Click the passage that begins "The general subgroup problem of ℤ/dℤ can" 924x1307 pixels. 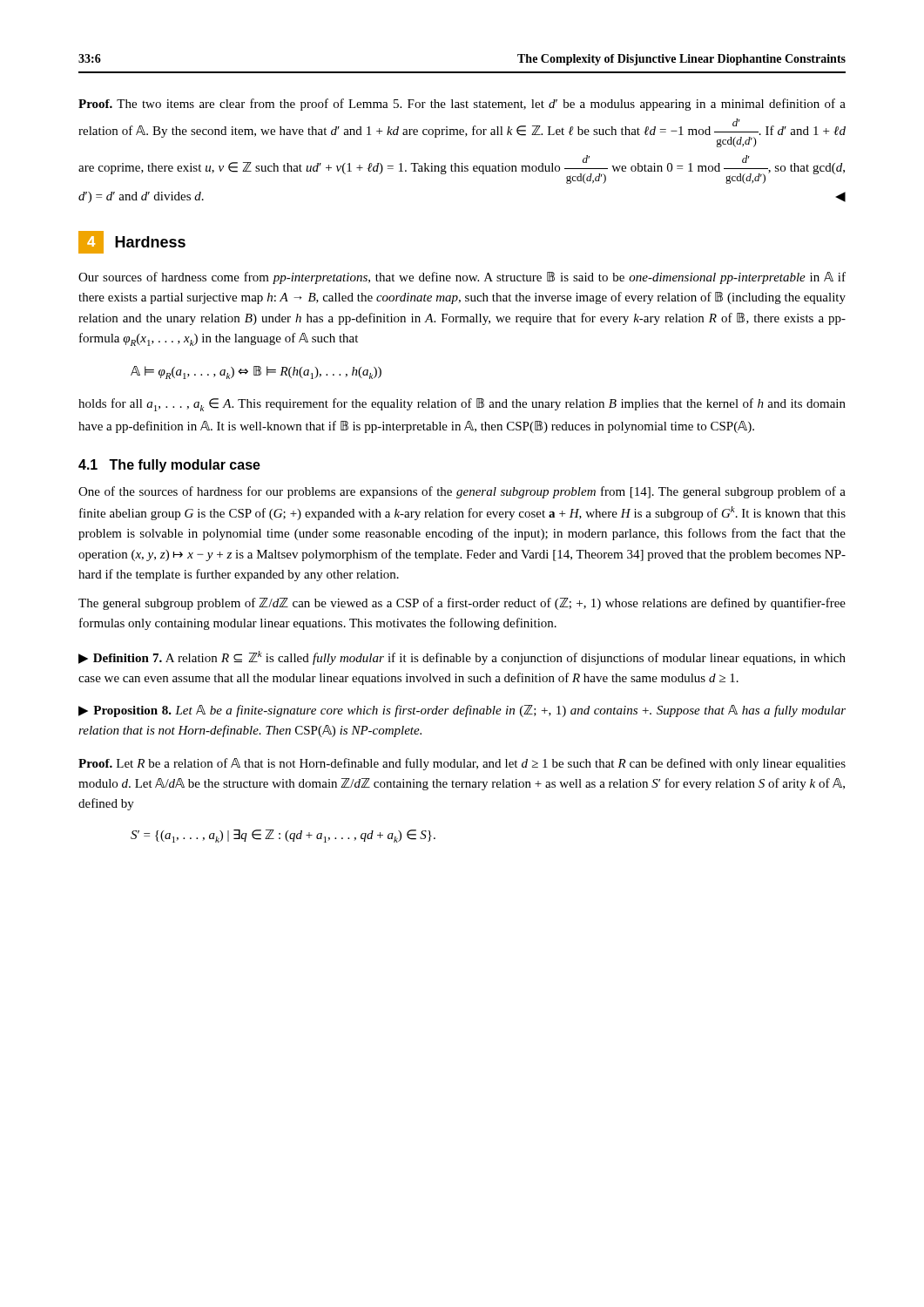tap(462, 613)
